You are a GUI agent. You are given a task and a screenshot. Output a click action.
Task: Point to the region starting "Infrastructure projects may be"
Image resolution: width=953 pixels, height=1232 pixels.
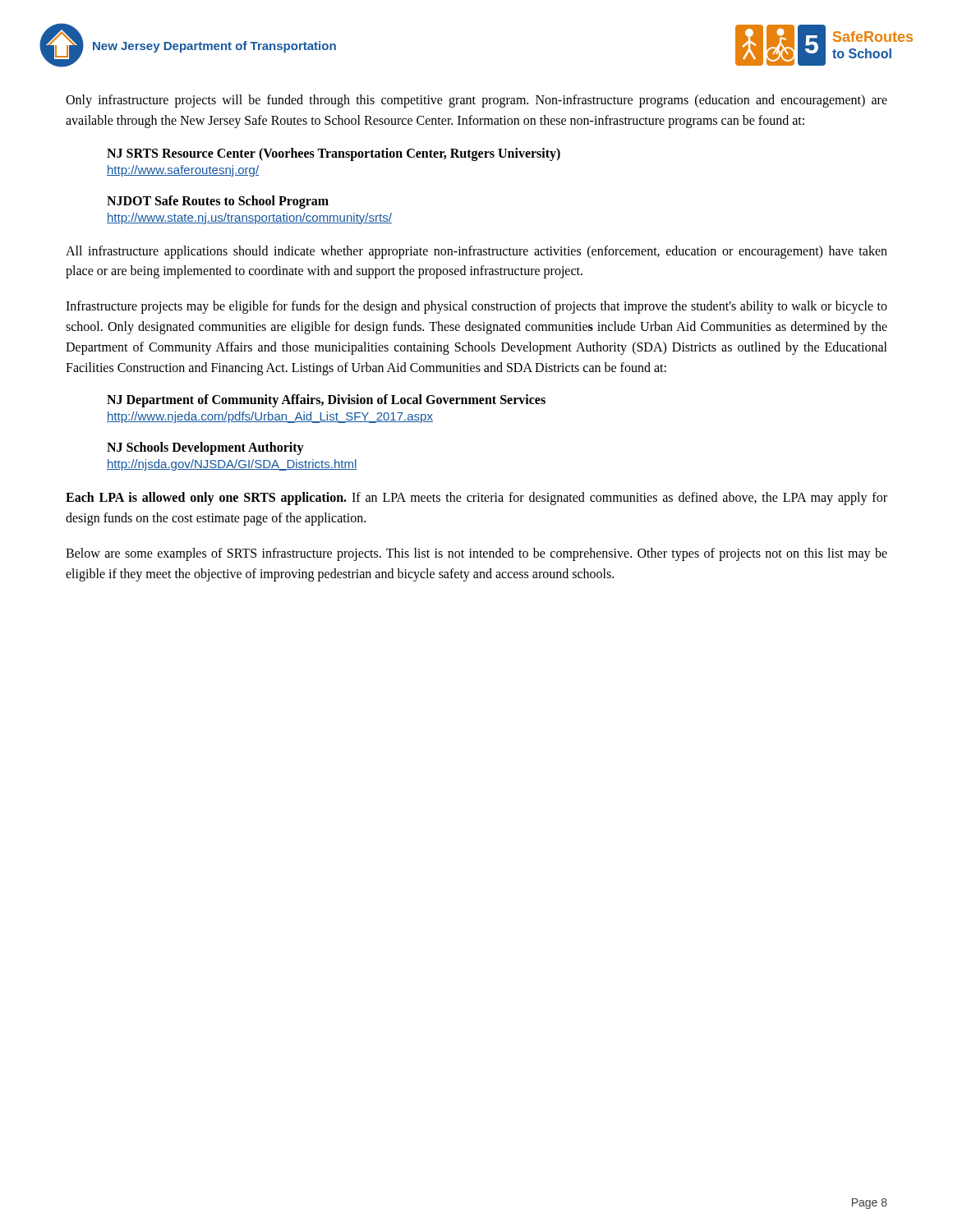[x=476, y=337]
